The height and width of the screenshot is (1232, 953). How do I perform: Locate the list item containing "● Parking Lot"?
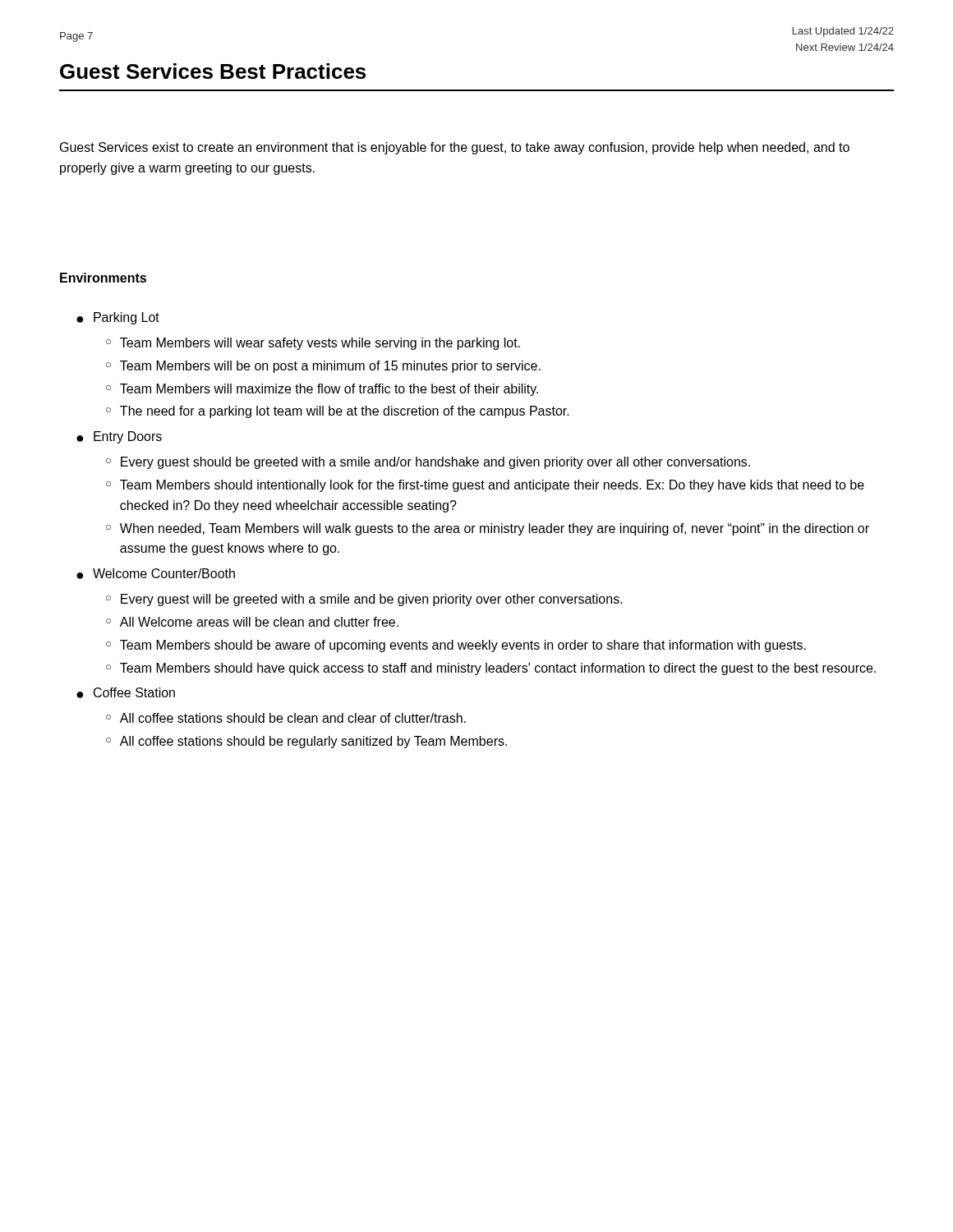tap(117, 319)
